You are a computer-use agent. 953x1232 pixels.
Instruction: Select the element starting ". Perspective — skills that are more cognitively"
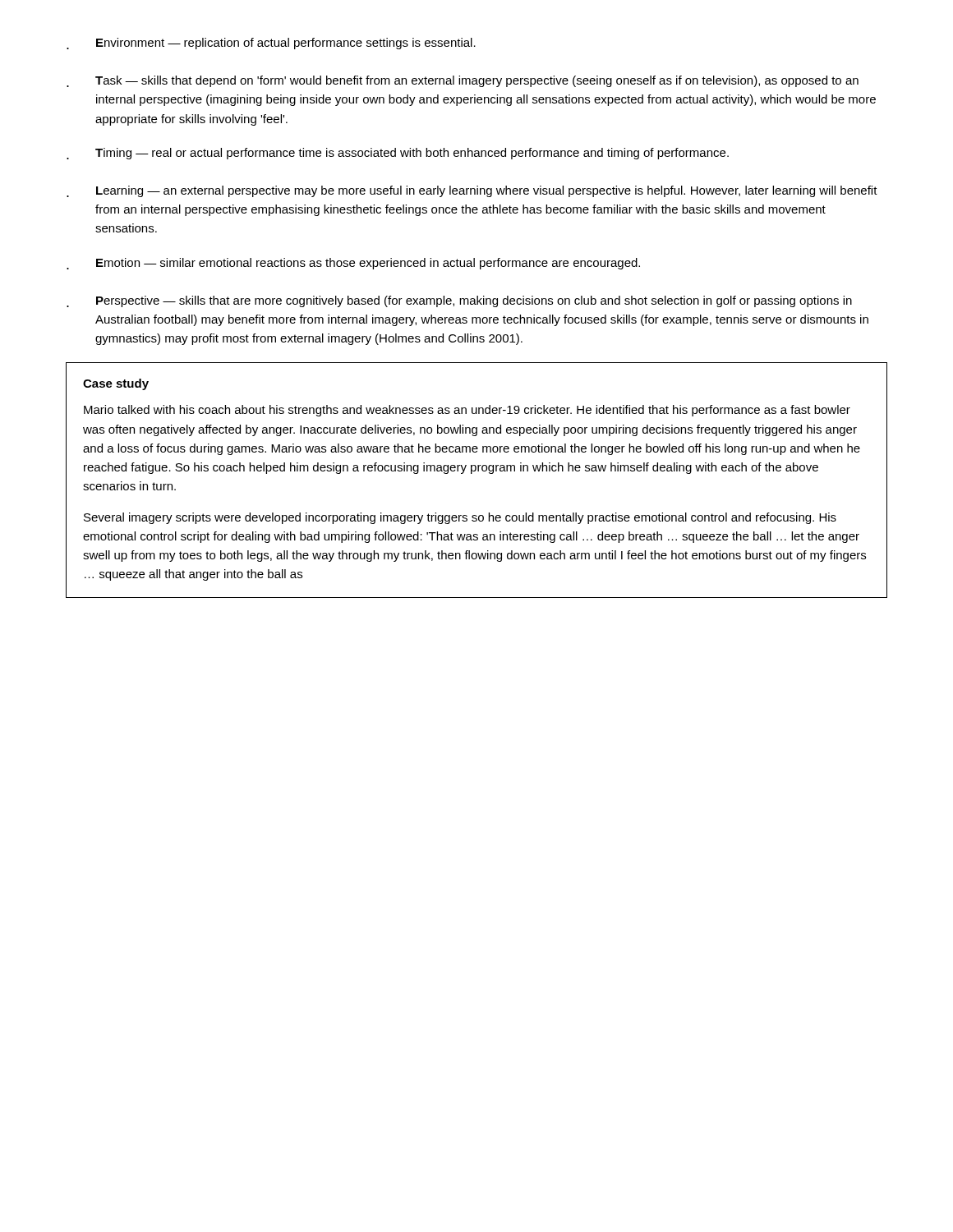click(476, 319)
